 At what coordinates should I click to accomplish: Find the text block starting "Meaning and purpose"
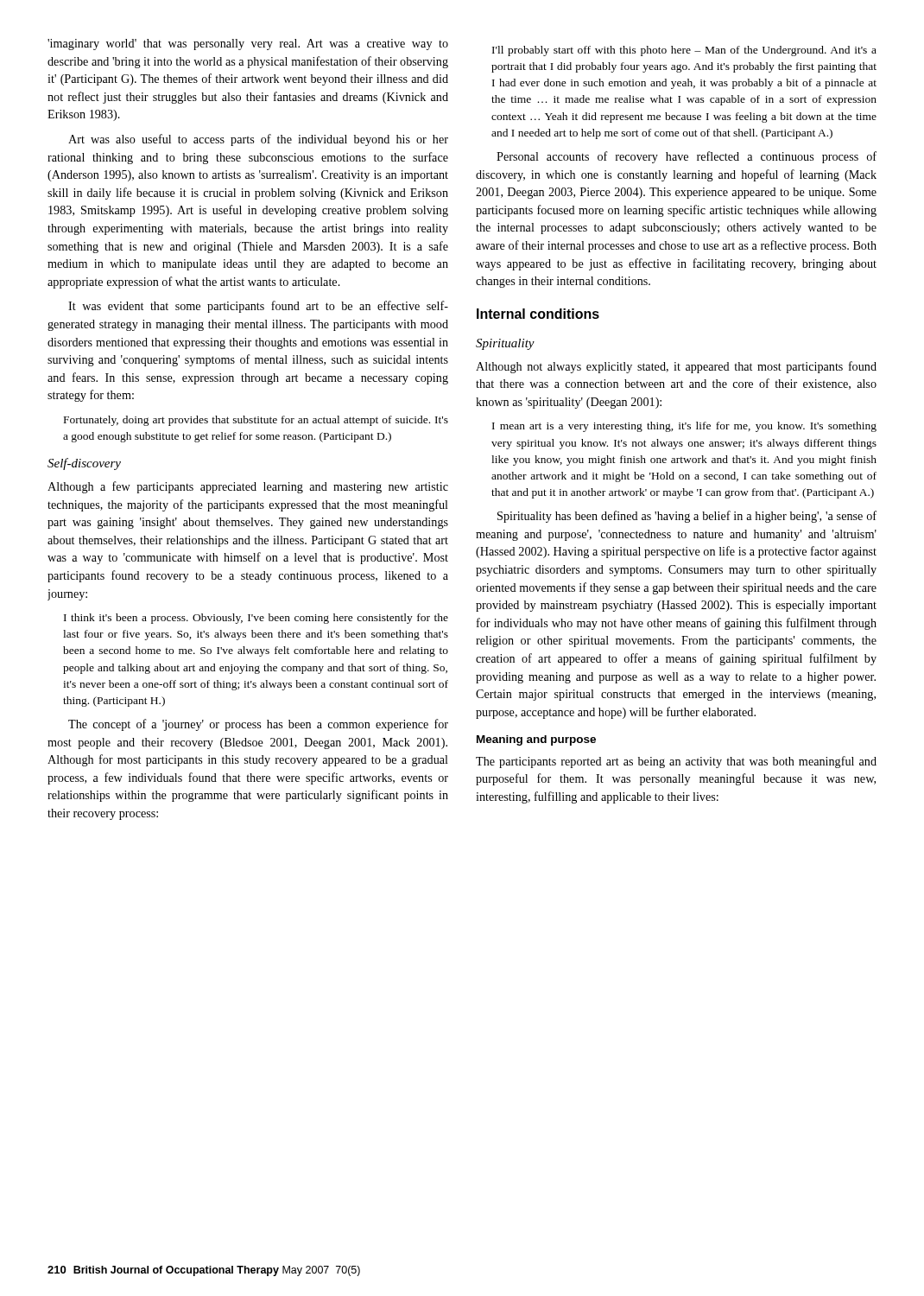point(536,740)
